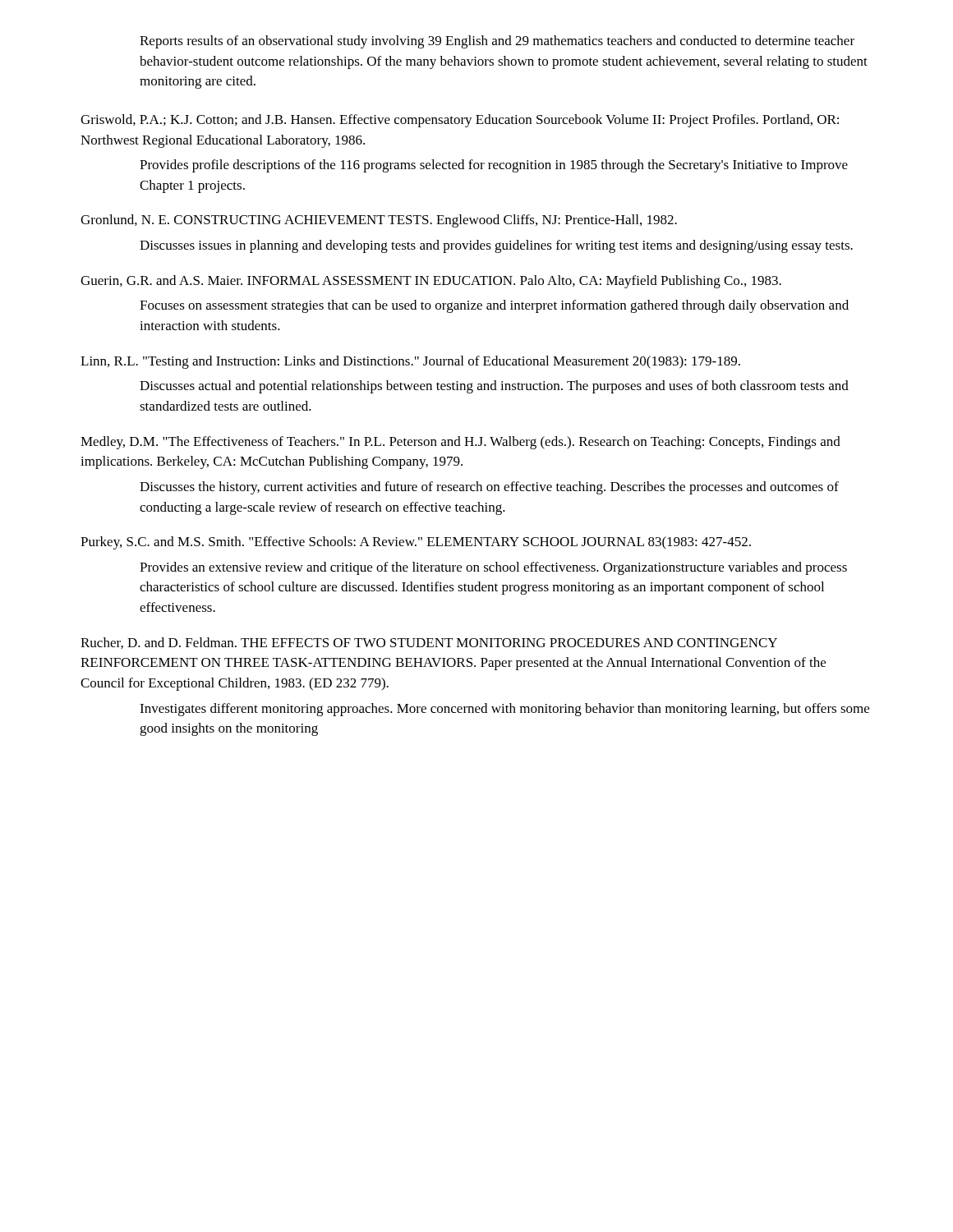Locate the text block with the text "Rucher, D. and"
This screenshot has height=1232, width=953.
429,643
